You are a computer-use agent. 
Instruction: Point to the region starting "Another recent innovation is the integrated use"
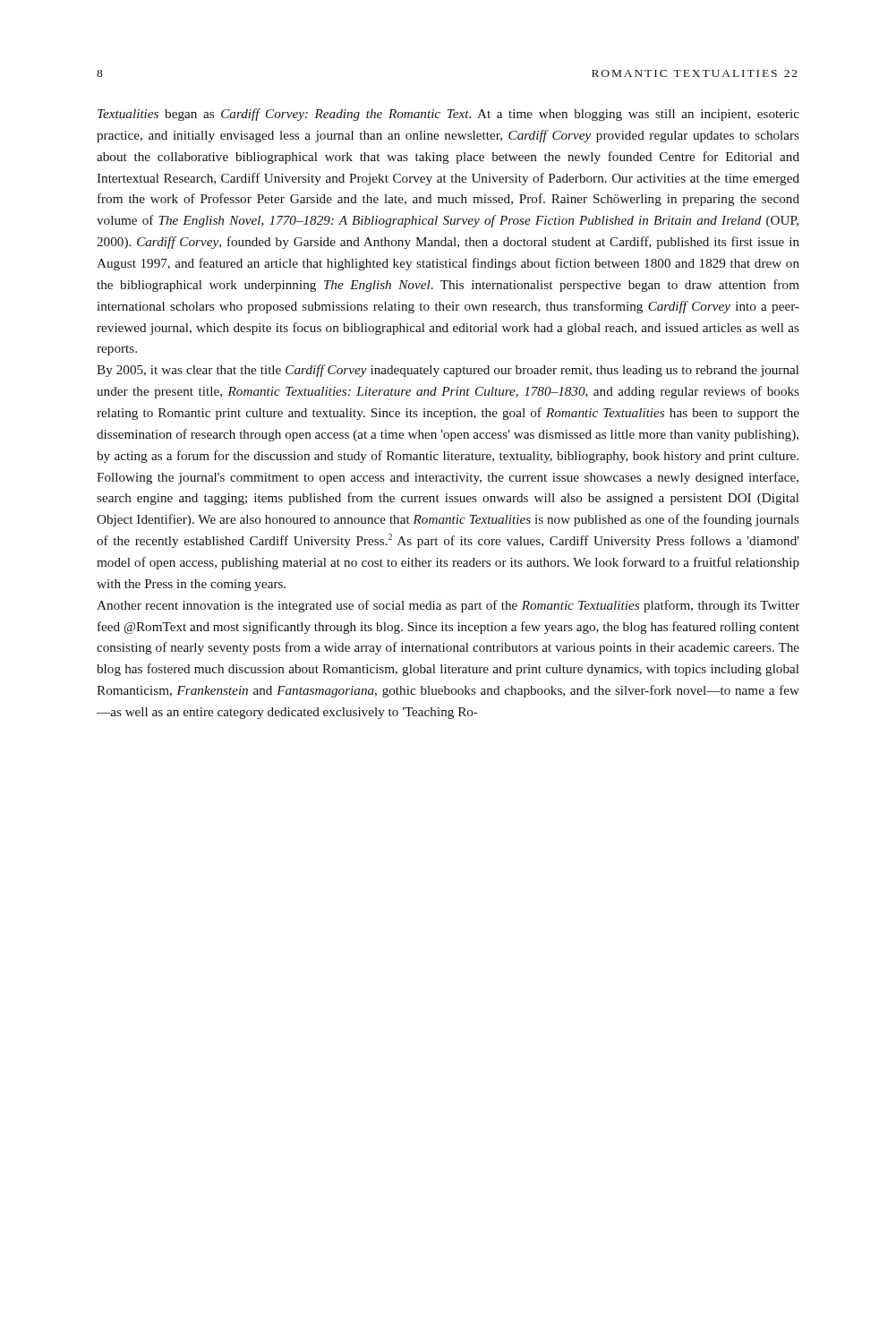click(x=448, y=658)
